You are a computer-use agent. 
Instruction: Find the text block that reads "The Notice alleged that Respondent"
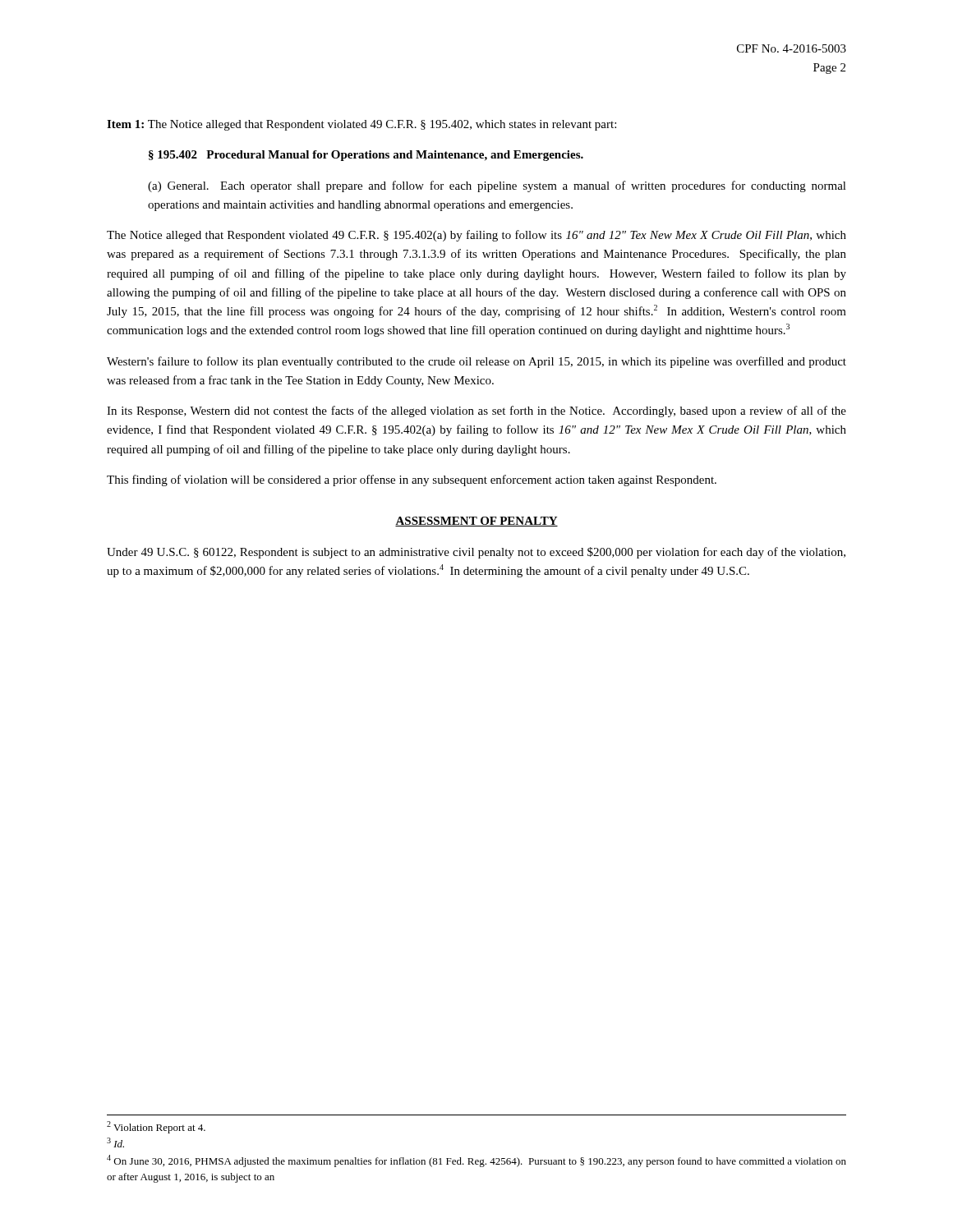[476, 283]
